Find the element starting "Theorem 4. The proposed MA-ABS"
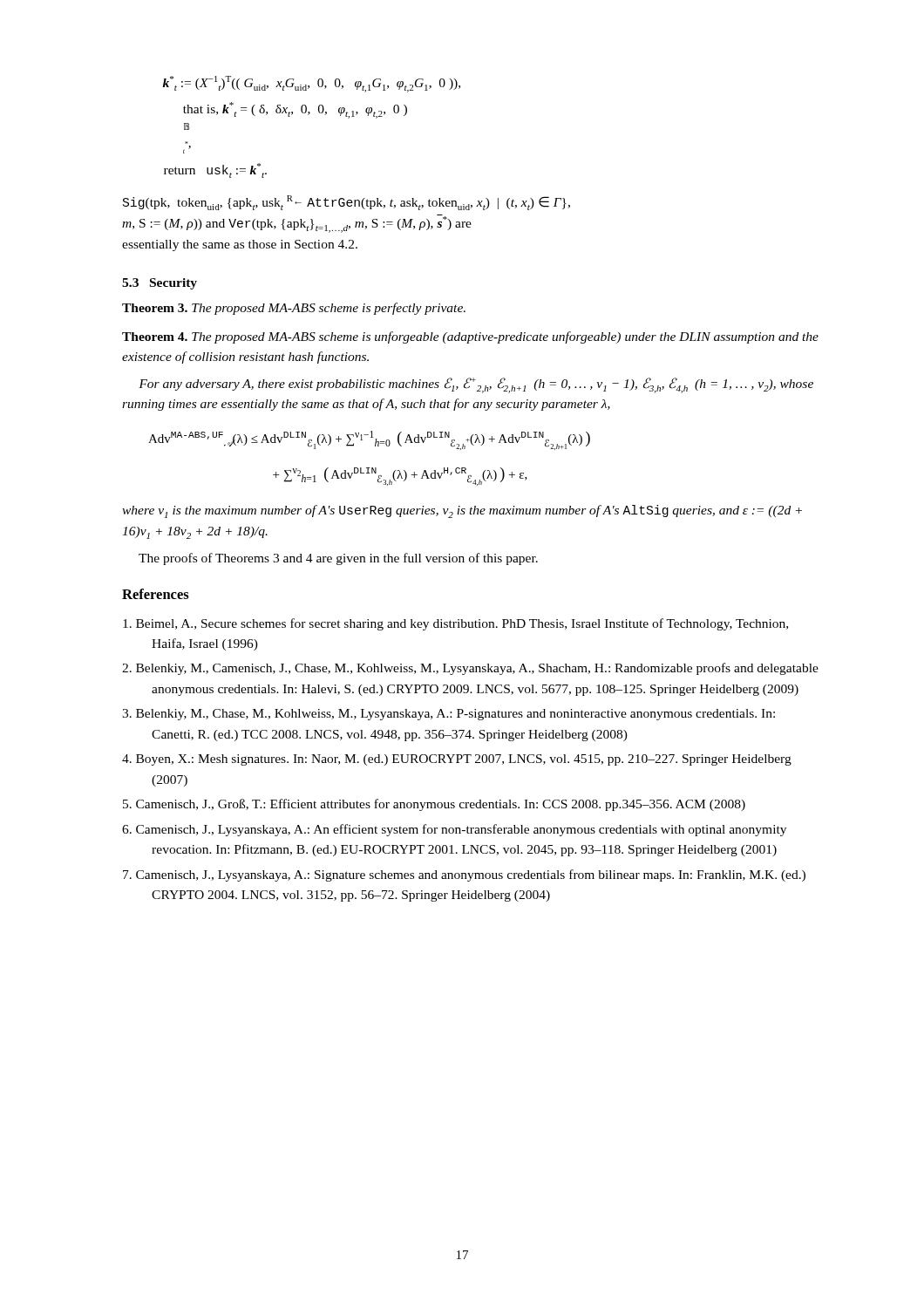 click(x=470, y=346)
